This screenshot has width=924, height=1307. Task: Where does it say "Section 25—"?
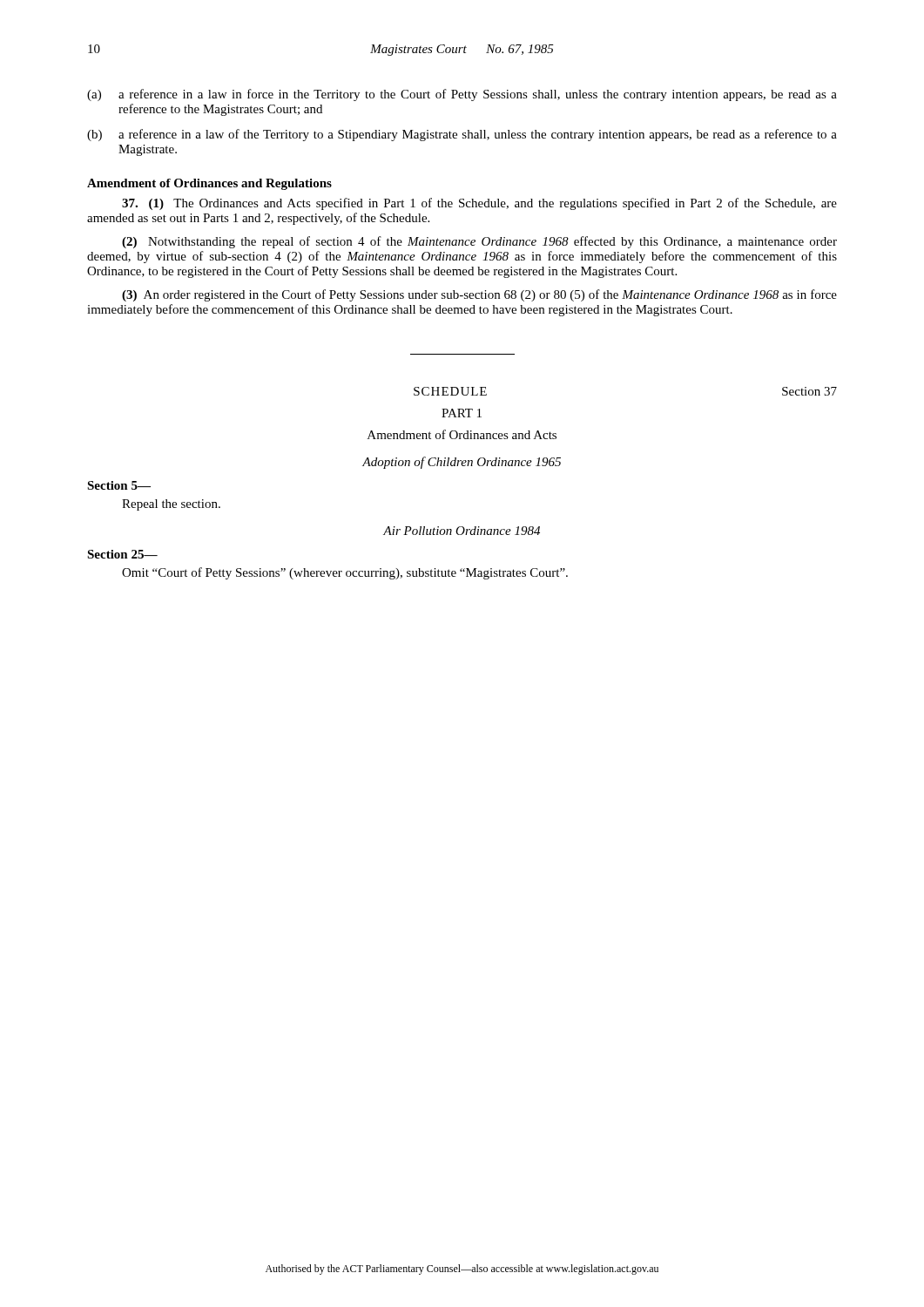click(122, 554)
